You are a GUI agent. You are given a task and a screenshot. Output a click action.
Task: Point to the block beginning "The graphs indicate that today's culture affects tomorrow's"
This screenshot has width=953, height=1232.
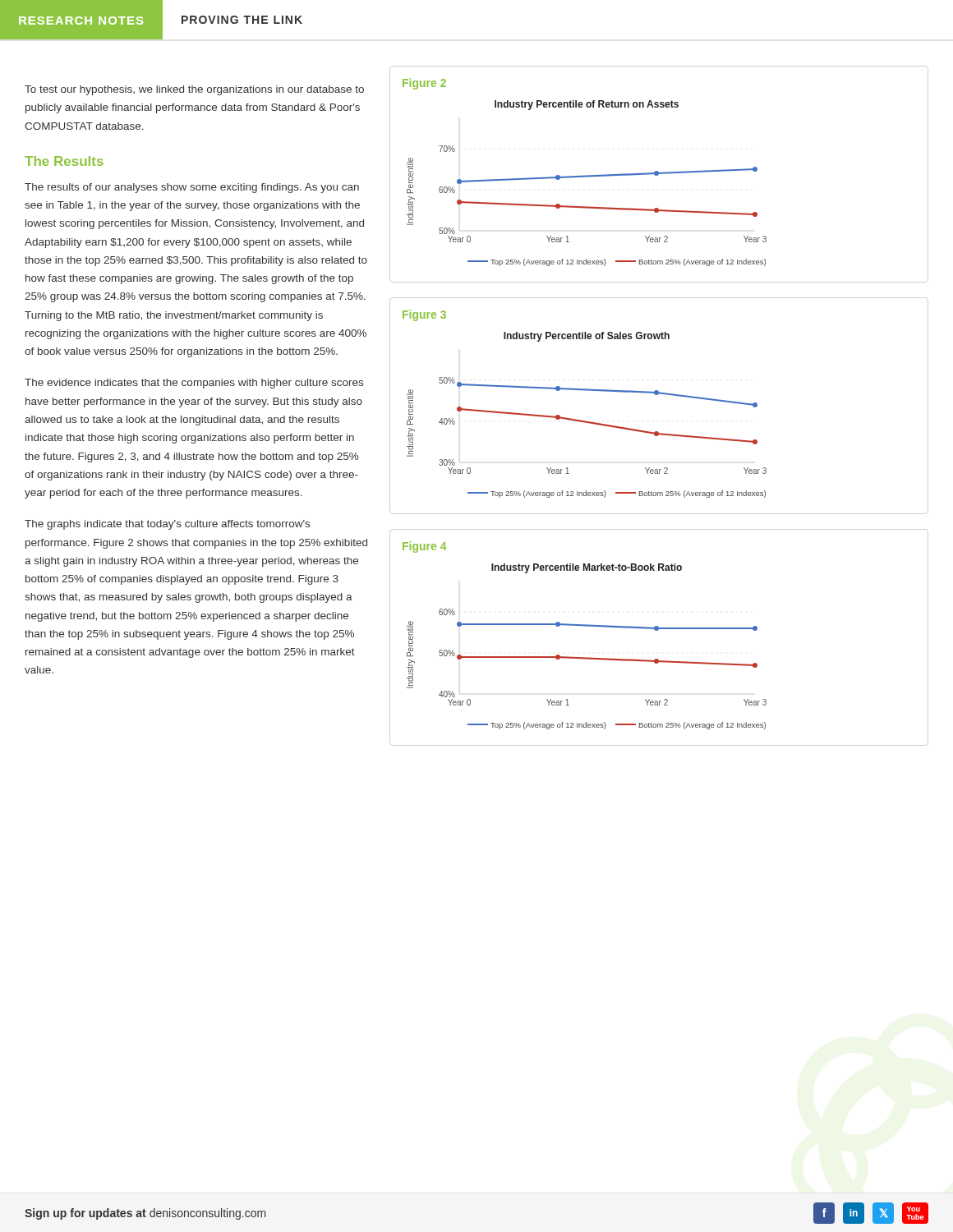click(x=196, y=597)
